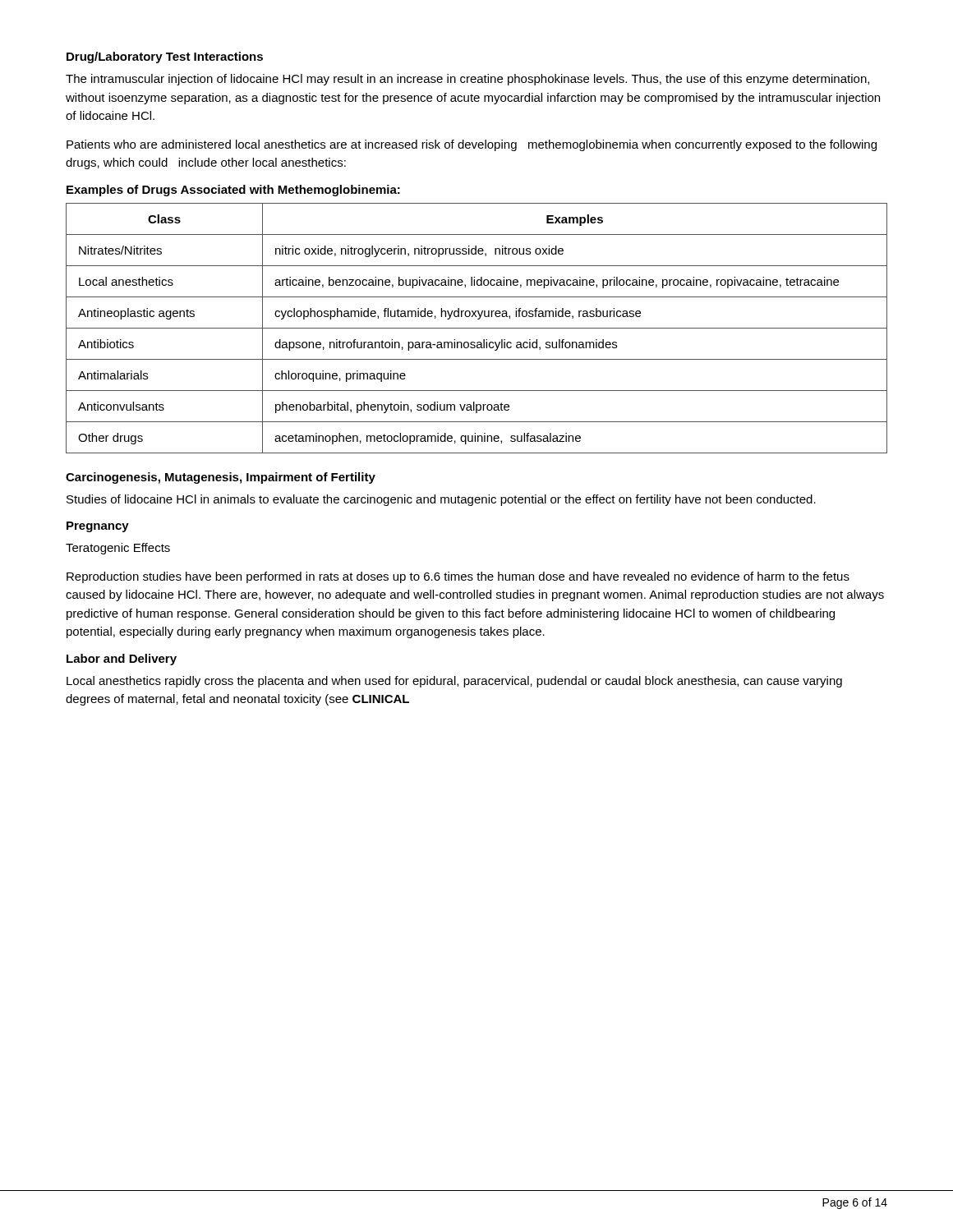Click on the text starting "The intramuscular injection of lidocaine"

tap(473, 97)
